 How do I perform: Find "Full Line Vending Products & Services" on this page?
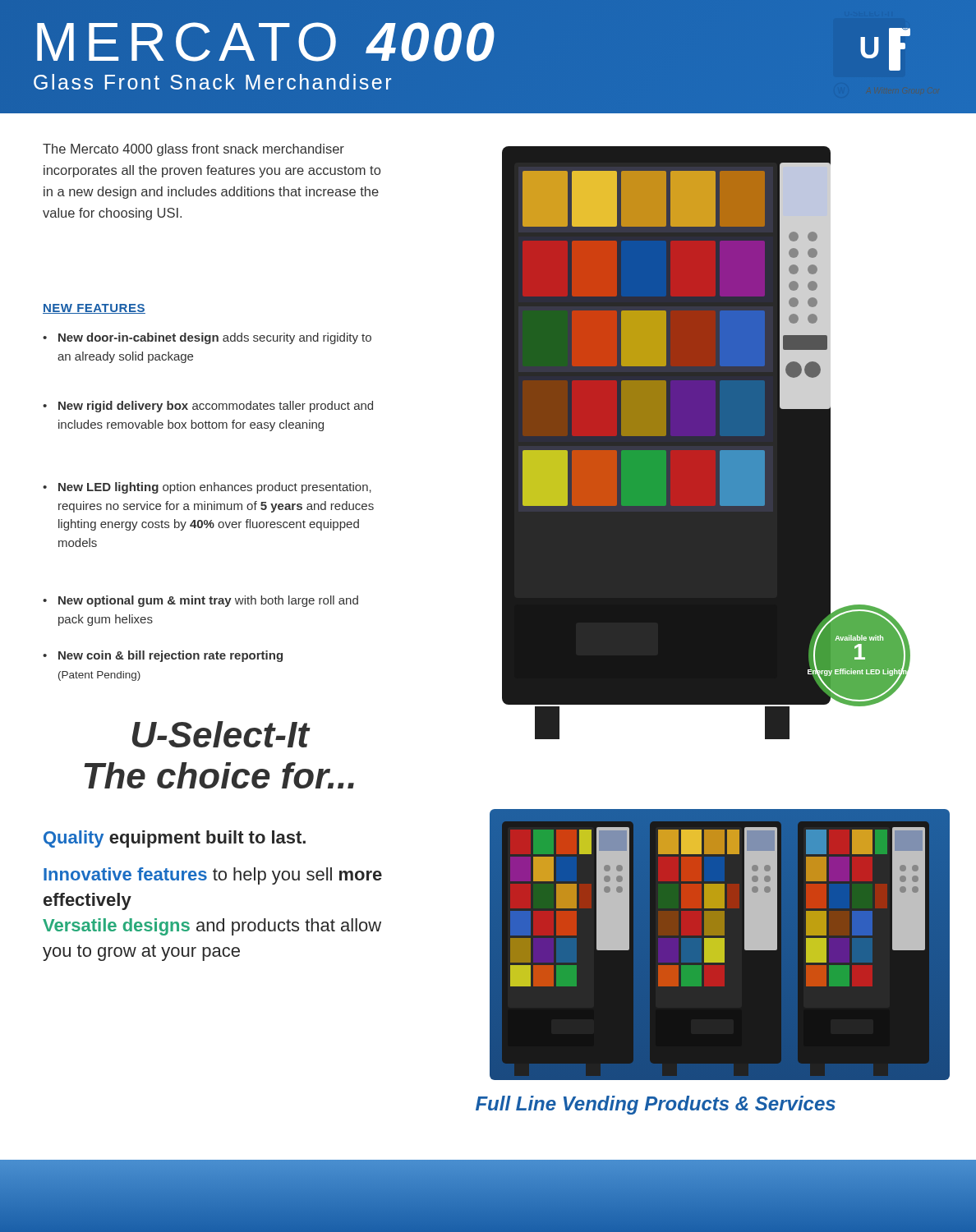[x=656, y=1104]
